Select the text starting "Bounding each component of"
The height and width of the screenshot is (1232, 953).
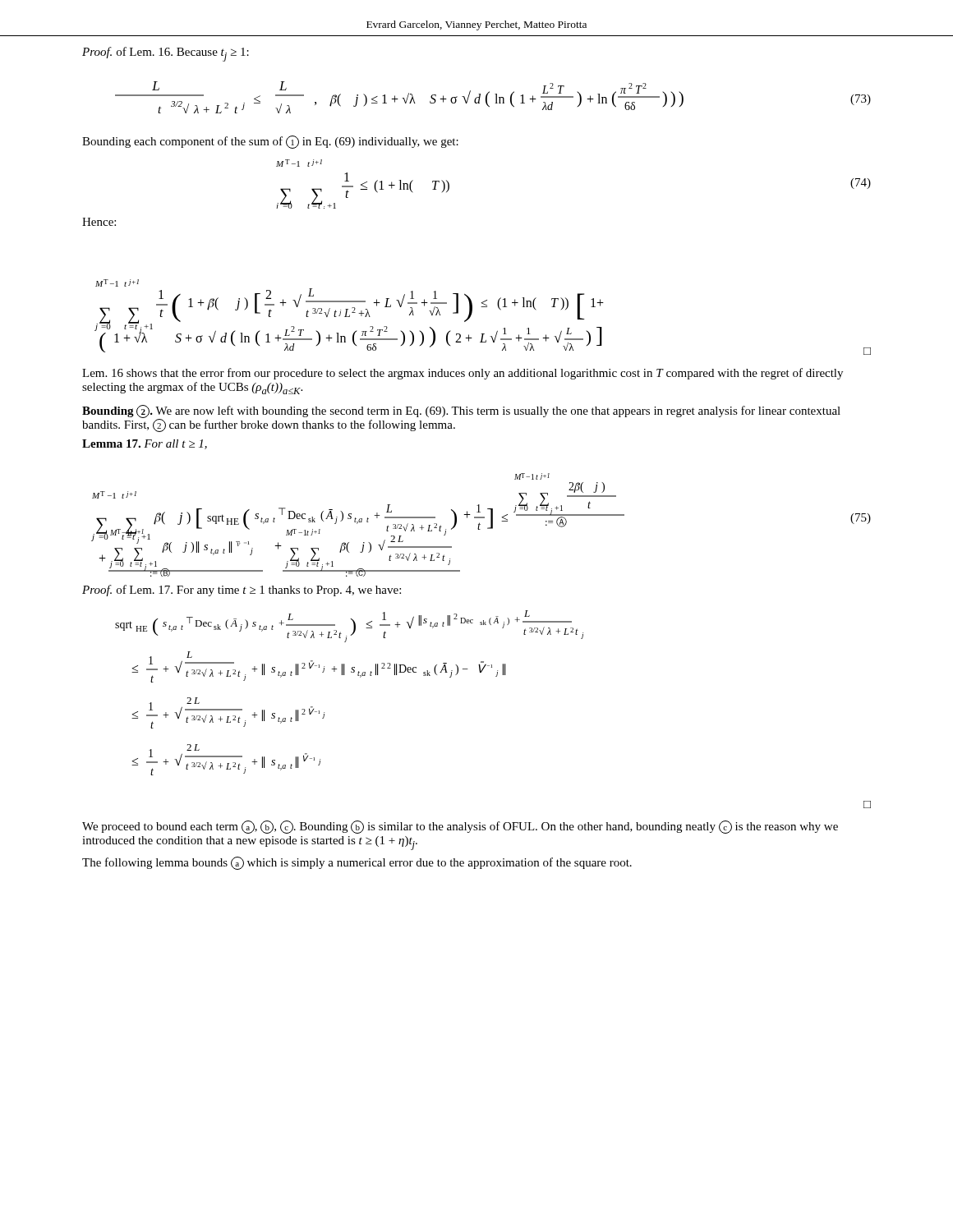271,142
